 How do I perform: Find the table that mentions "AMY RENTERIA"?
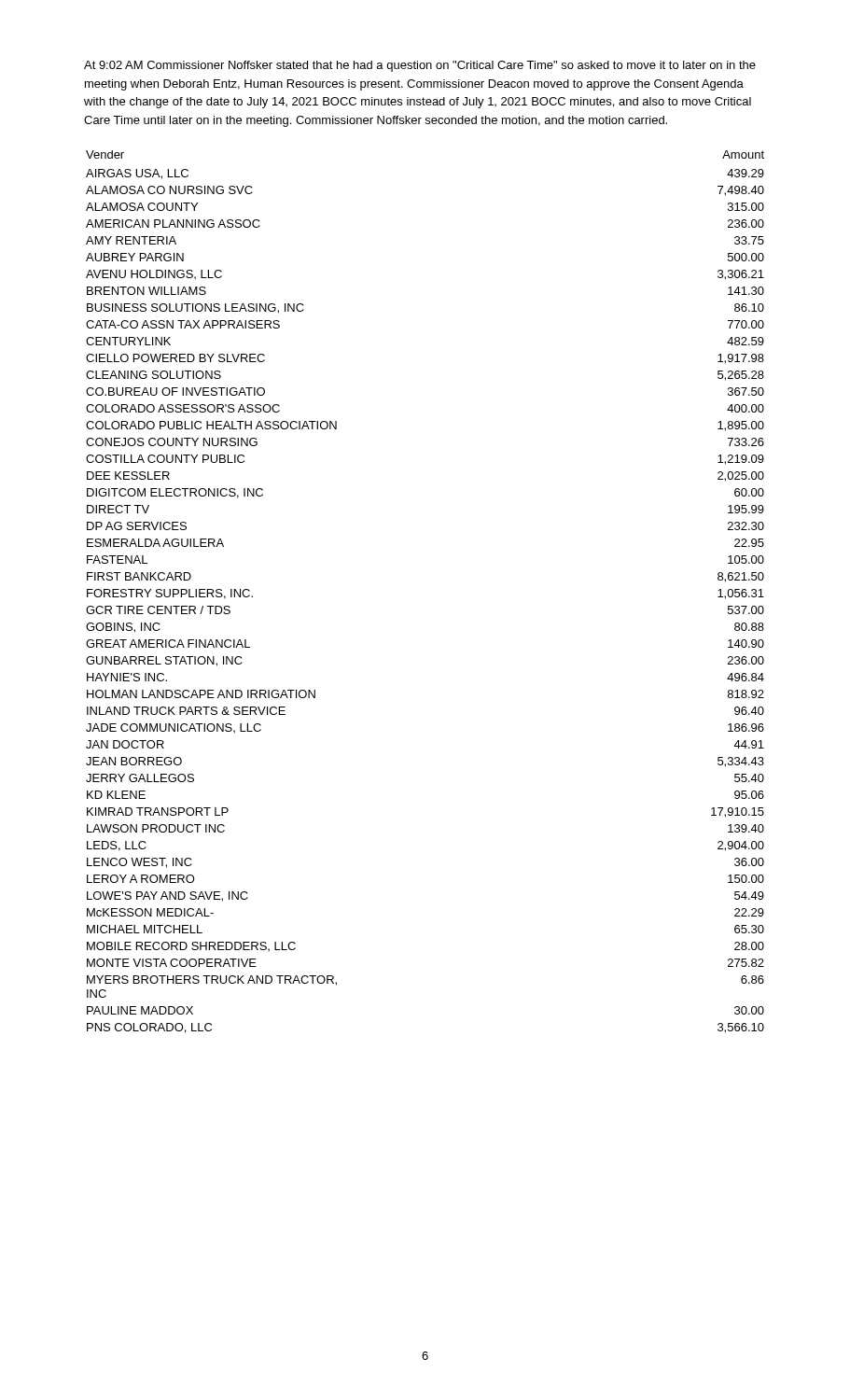pos(425,591)
